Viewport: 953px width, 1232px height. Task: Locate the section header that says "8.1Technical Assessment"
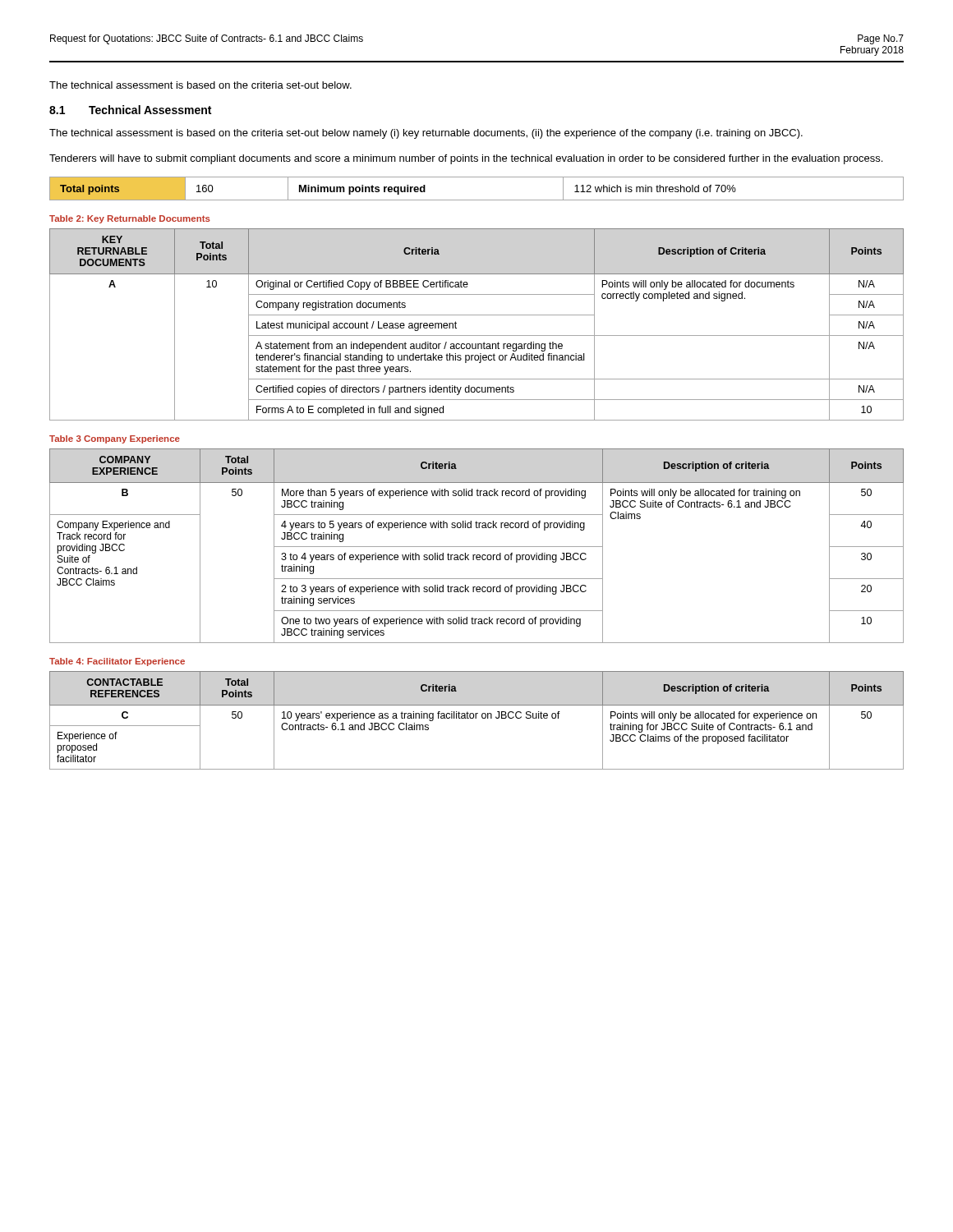click(x=130, y=110)
